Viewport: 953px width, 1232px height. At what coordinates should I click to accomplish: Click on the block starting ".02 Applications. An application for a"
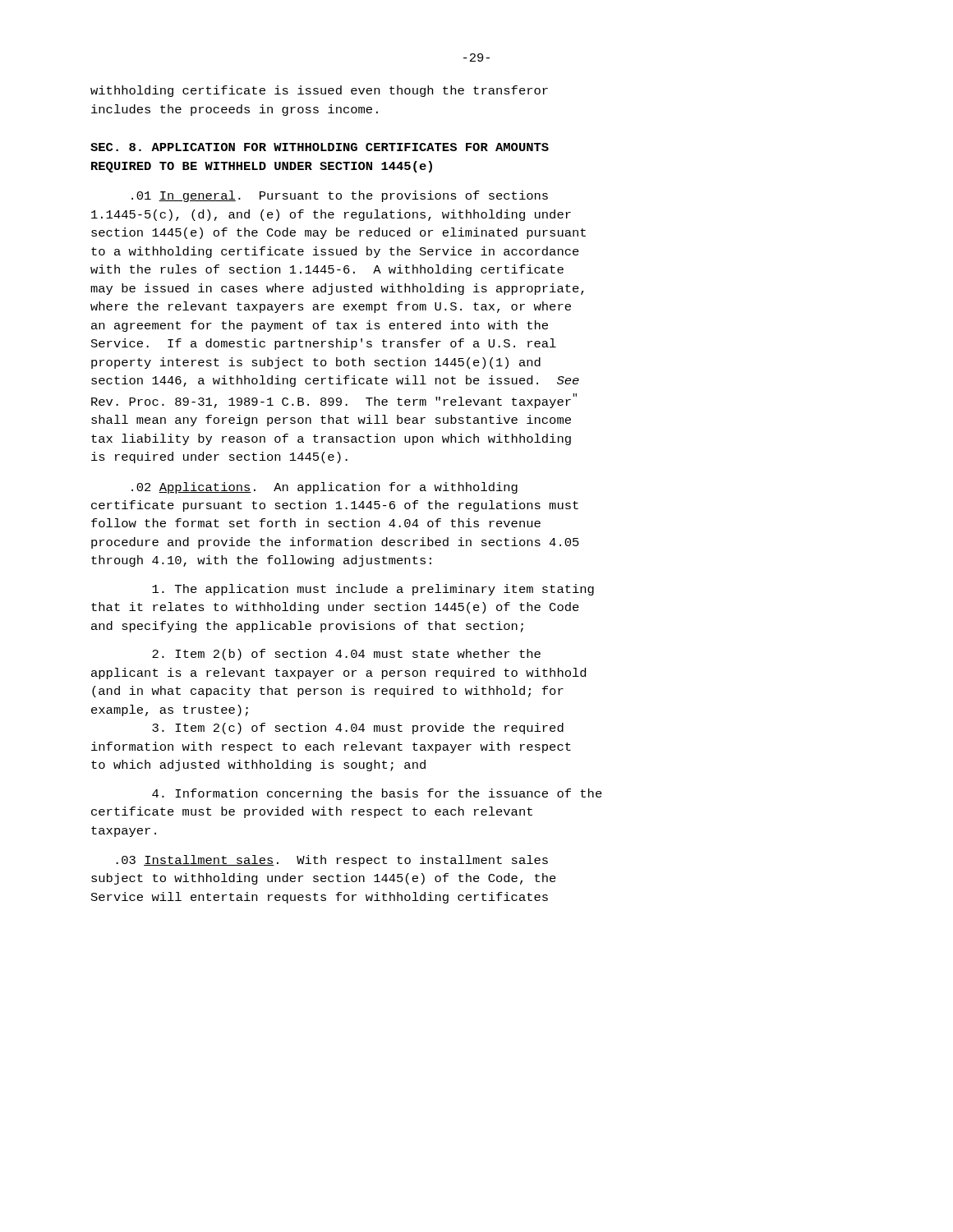click(335, 524)
